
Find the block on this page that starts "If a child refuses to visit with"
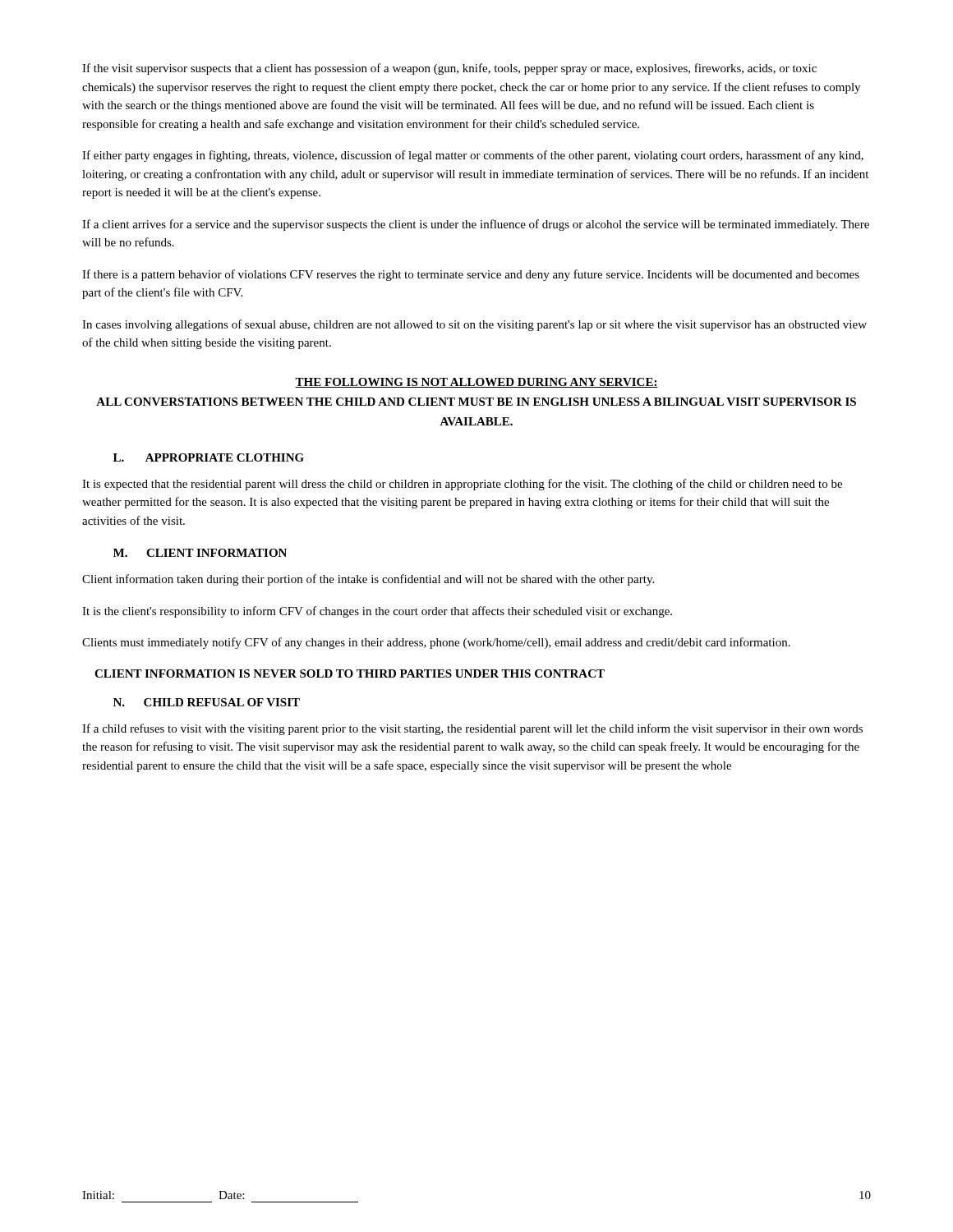[473, 747]
